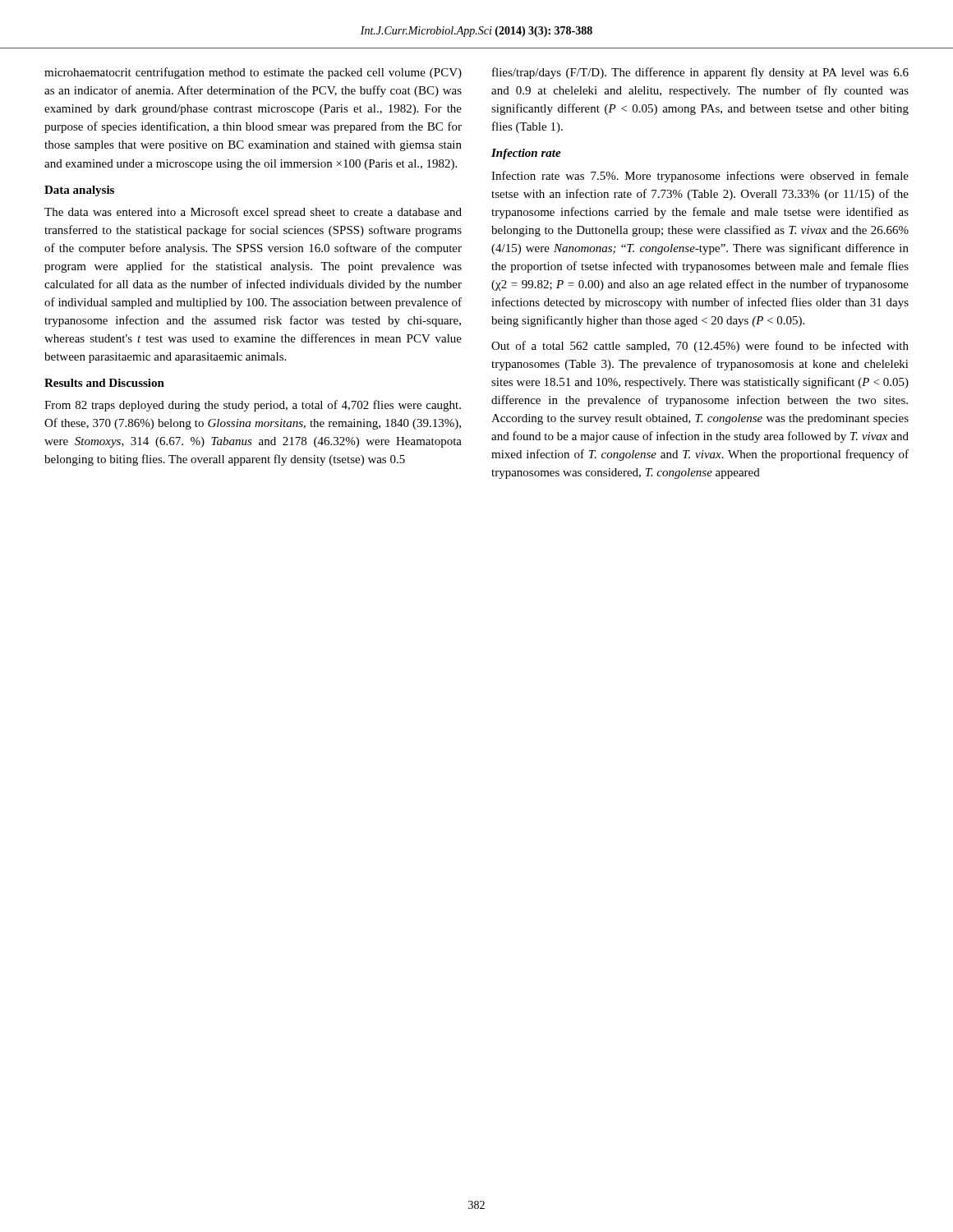
Task: Select the block starting "The data was entered into a"
Action: [x=253, y=284]
